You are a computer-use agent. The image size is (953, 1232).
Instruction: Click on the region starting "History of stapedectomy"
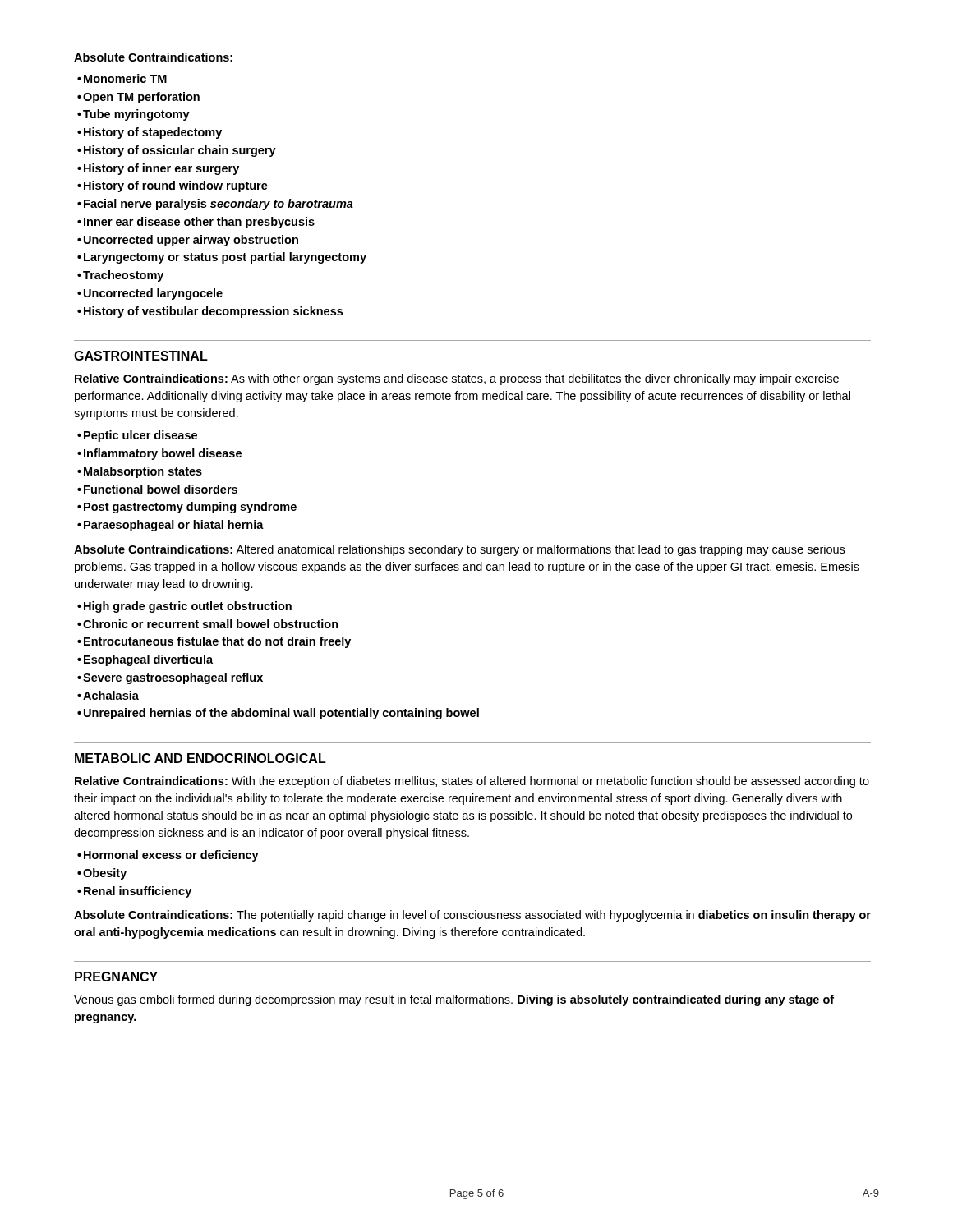pyautogui.click(x=153, y=132)
